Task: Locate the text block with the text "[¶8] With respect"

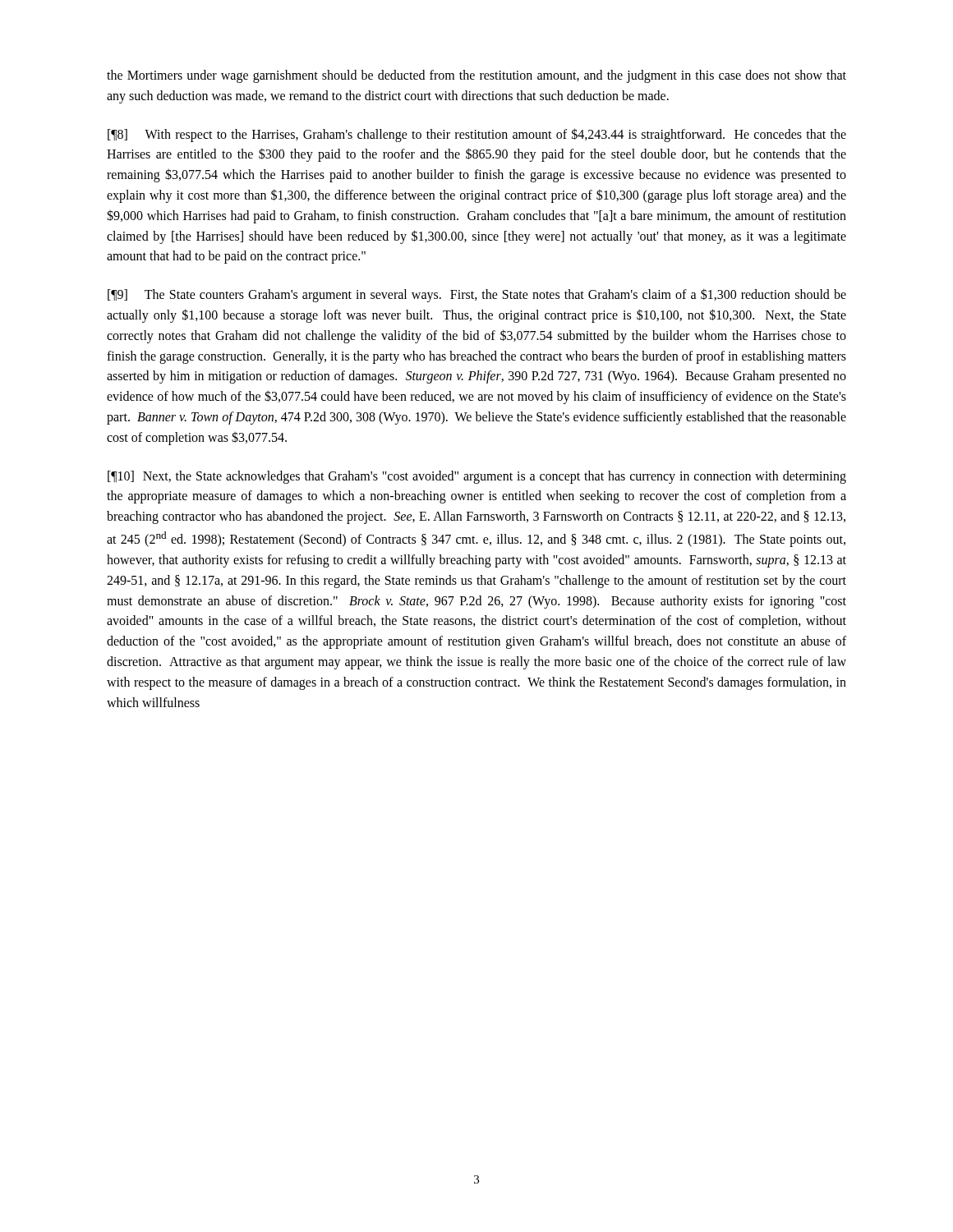Action: tap(476, 195)
